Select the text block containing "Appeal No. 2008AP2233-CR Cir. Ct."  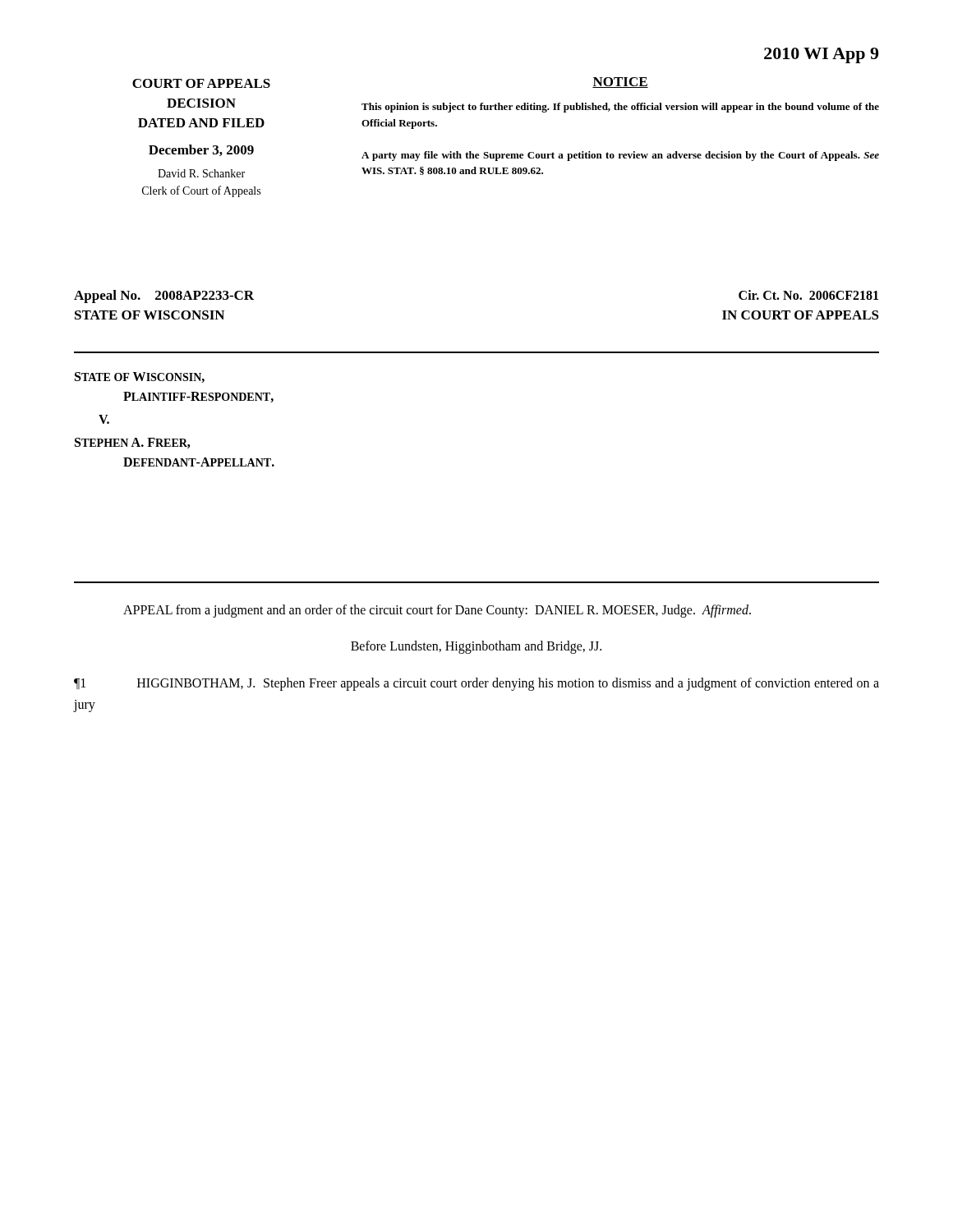[x=108, y=296]
